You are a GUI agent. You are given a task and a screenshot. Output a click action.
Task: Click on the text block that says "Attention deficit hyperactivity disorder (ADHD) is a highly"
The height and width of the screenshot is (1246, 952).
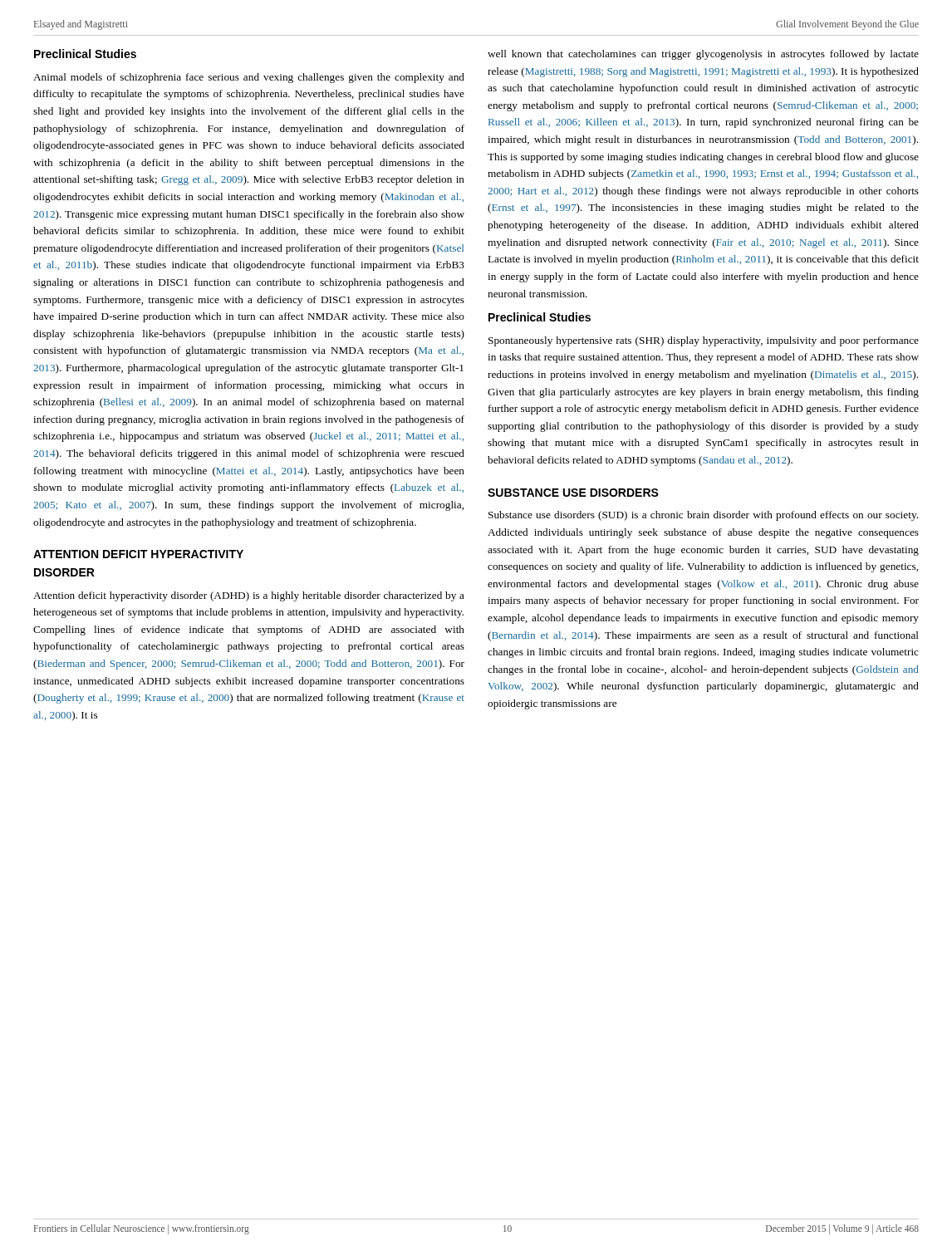tap(249, 655)
